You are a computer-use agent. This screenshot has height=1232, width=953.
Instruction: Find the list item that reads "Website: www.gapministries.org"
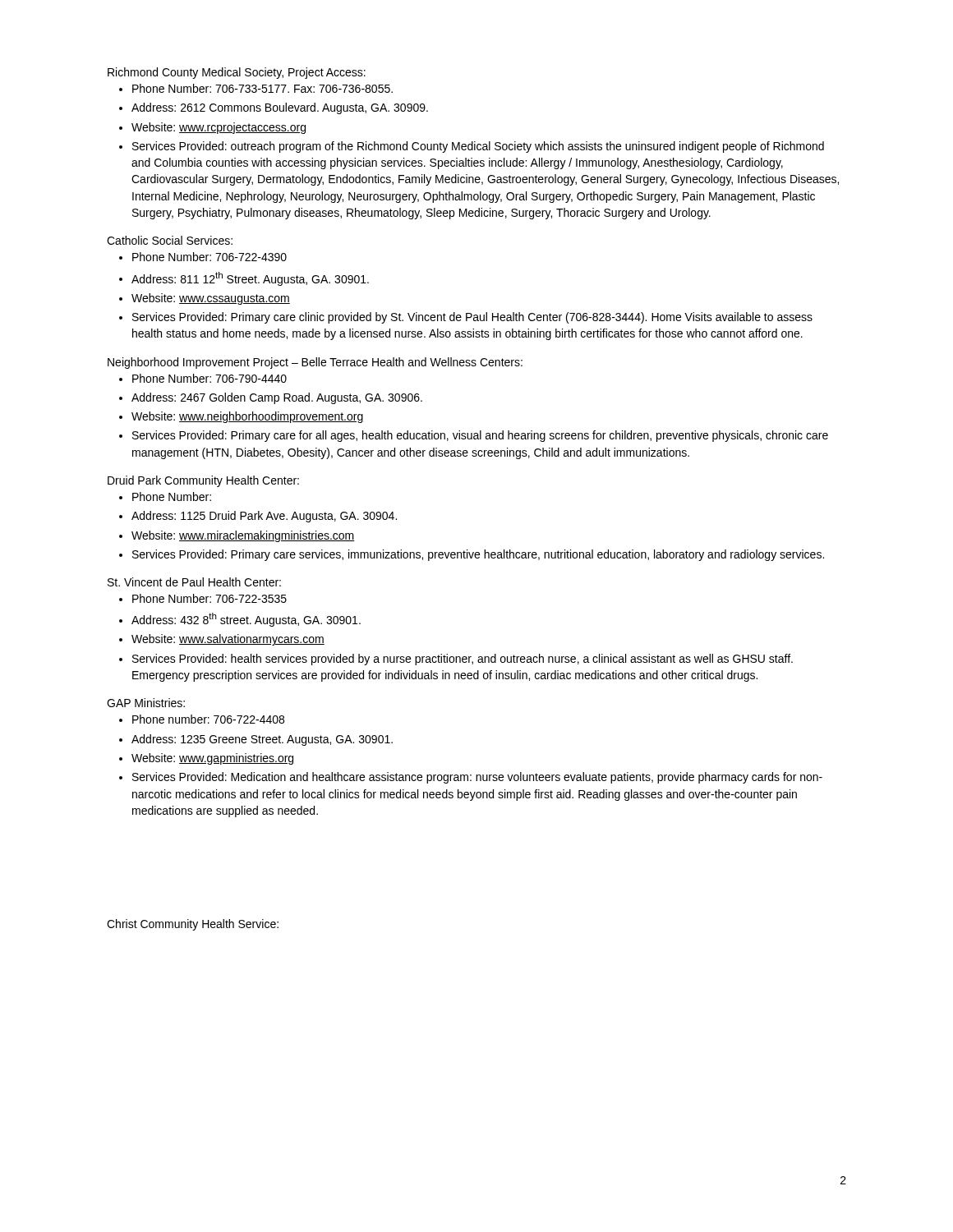pos(213,758)
